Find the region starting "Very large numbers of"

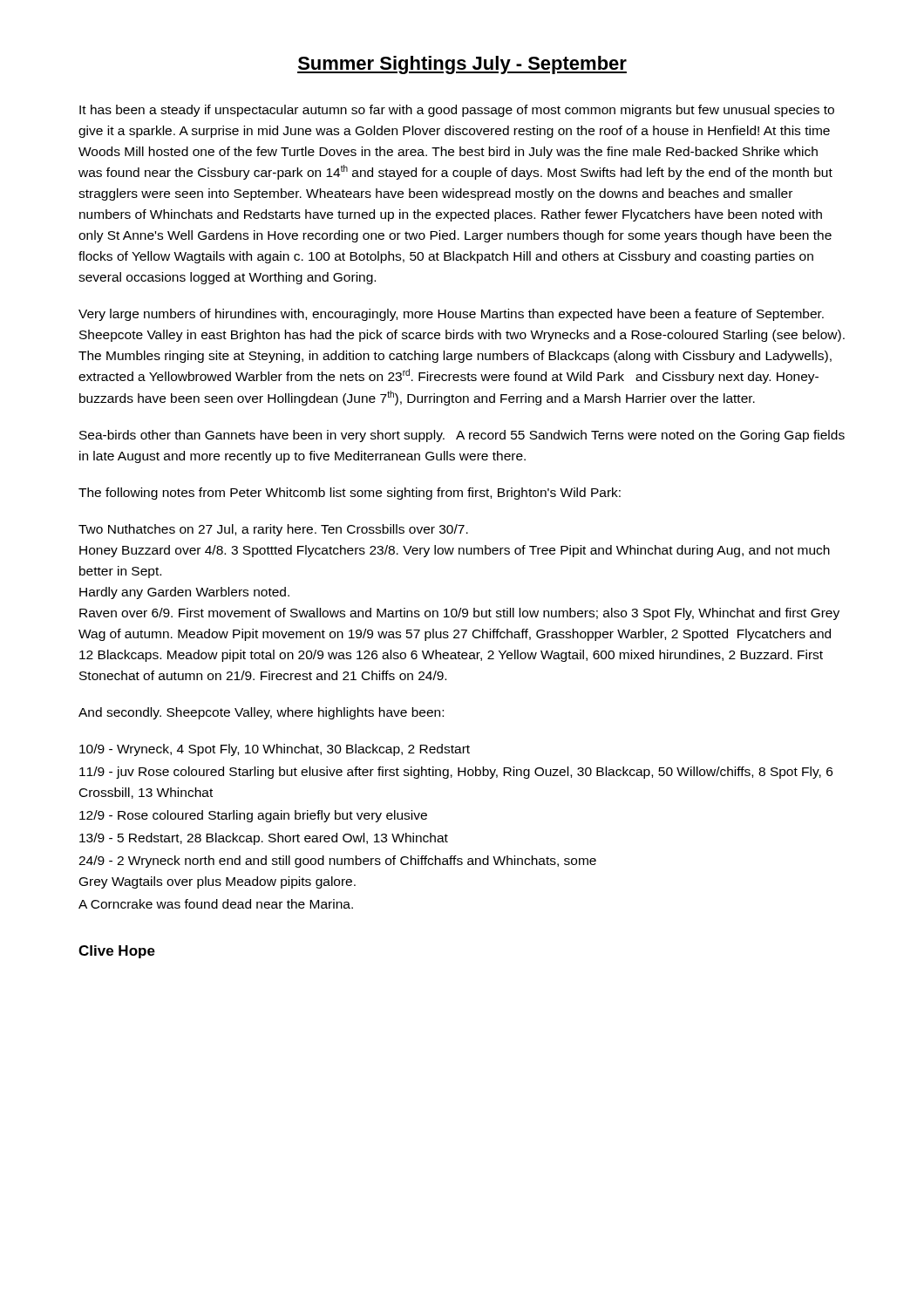click(x=462, y=356)
